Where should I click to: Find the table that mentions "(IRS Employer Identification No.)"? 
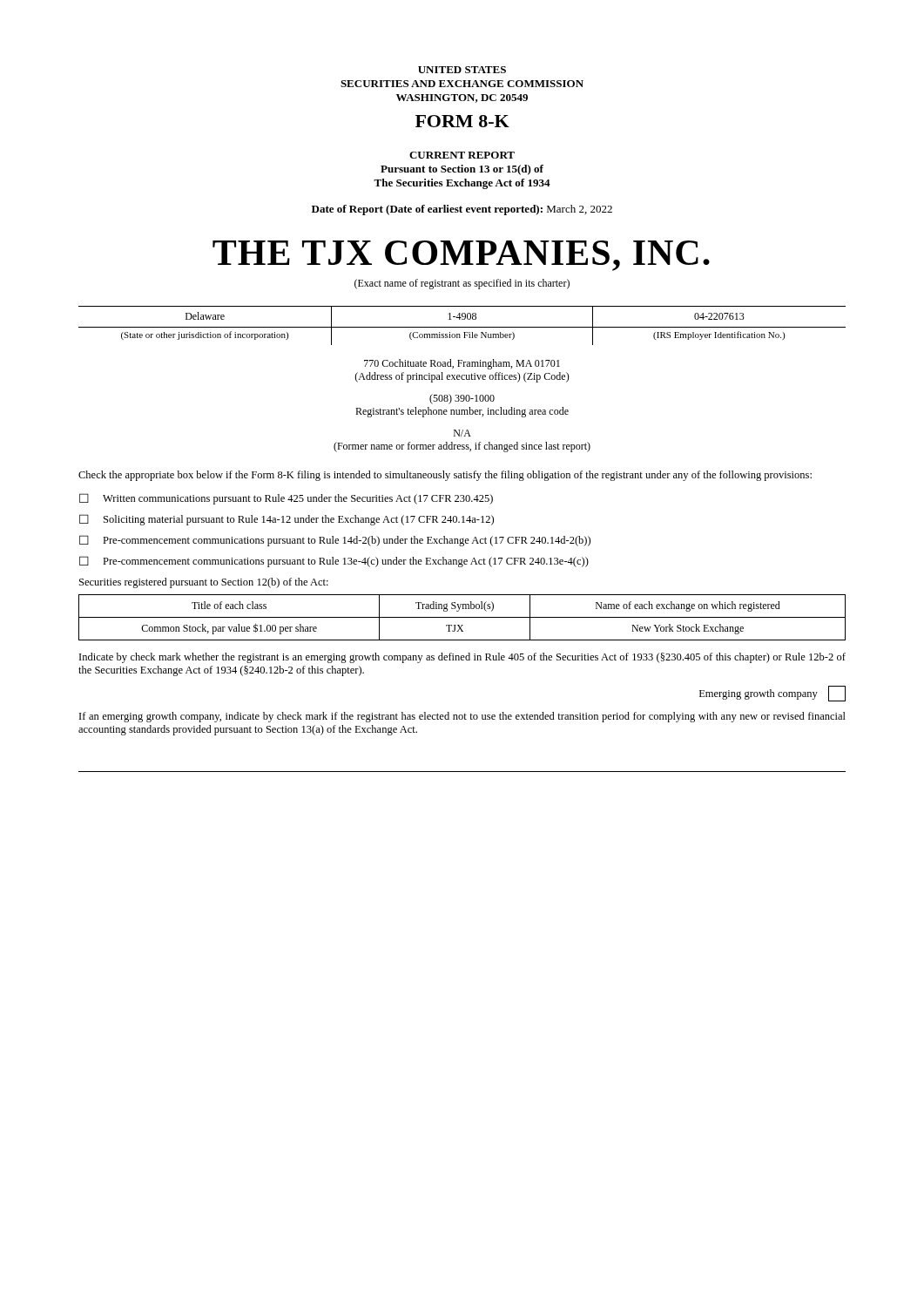coord(462,325)
